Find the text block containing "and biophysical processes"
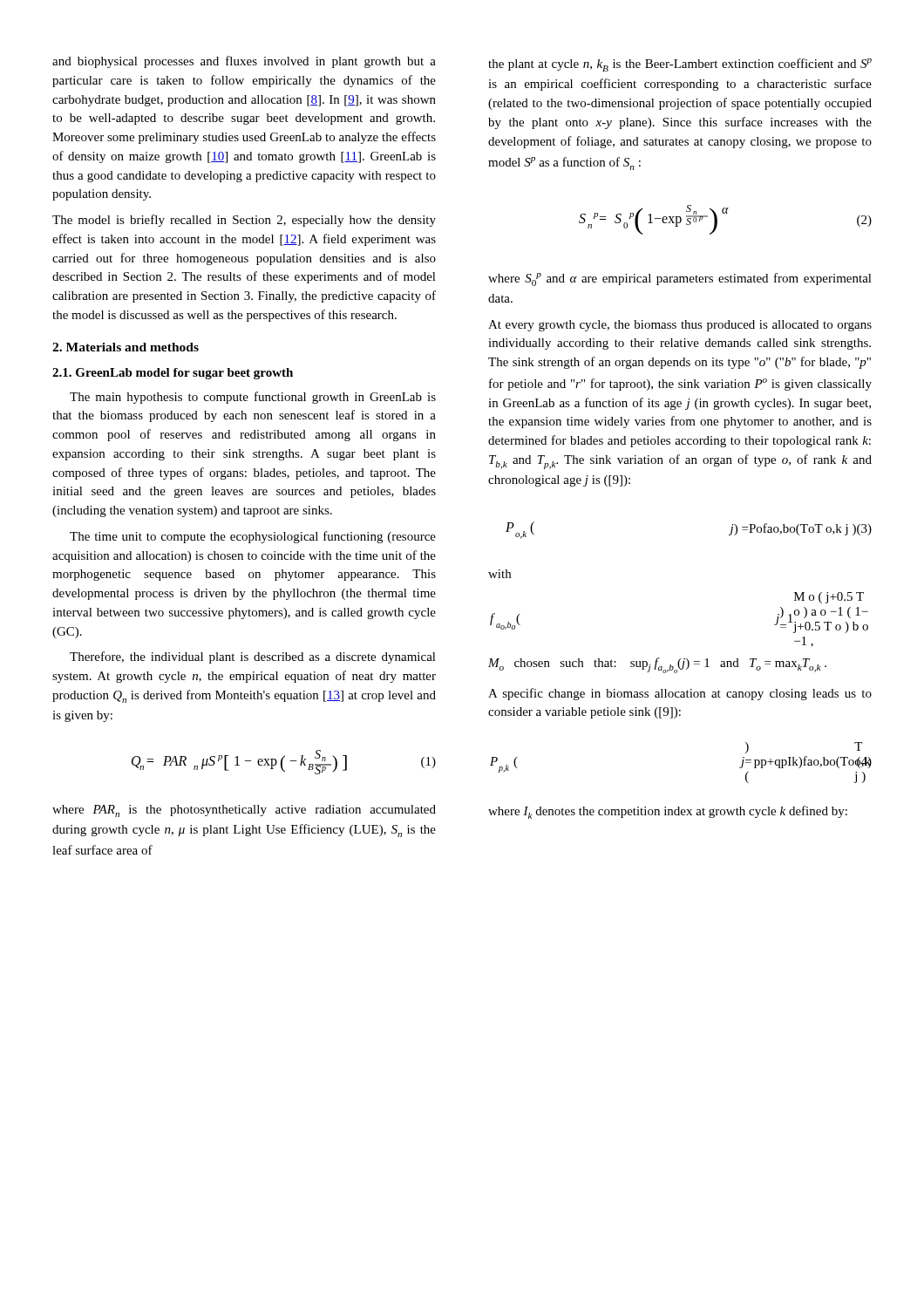 click(x=244, y=128)
